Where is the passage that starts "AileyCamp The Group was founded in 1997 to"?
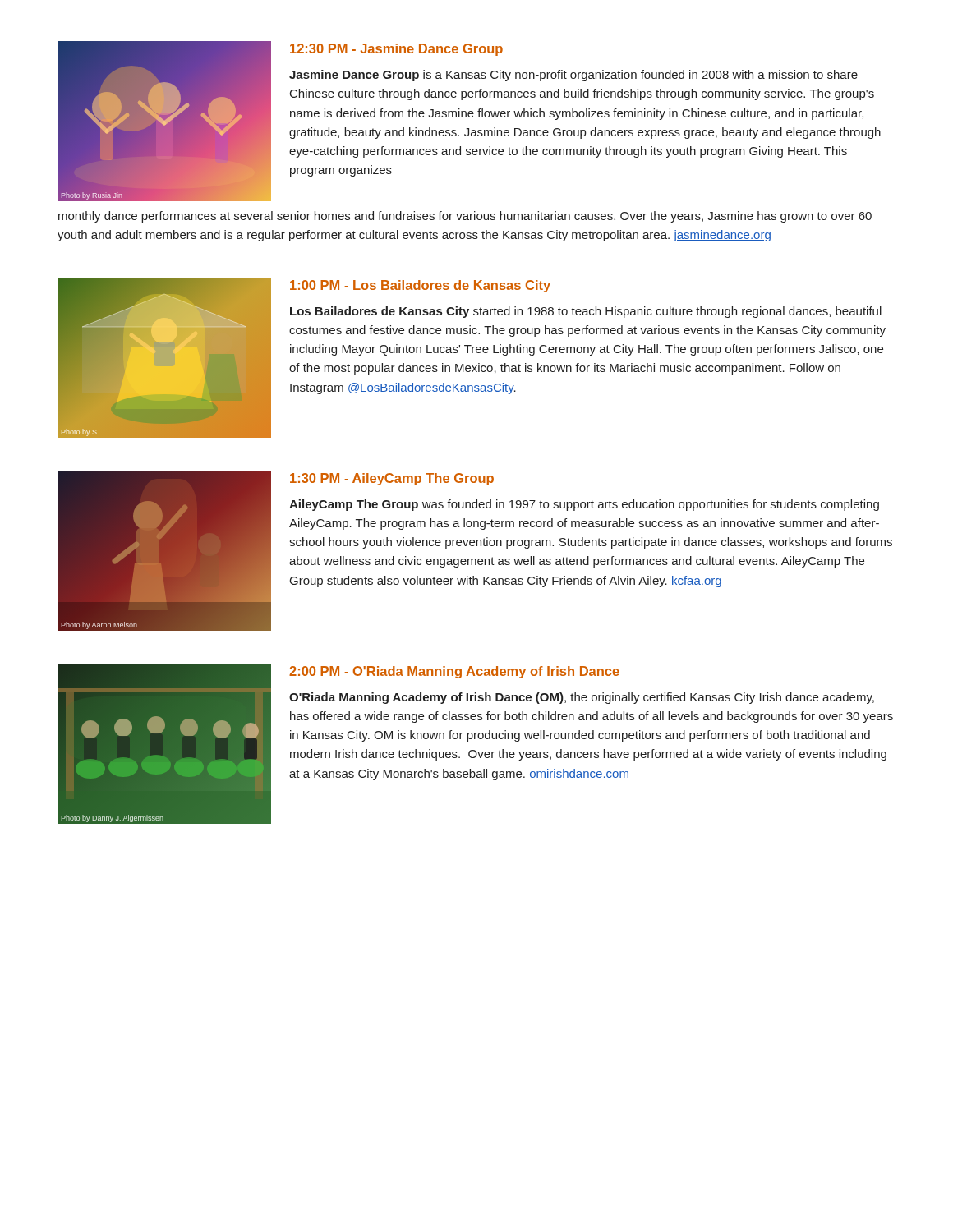Screen dimensions: 1232x953 tap(591, 542)
